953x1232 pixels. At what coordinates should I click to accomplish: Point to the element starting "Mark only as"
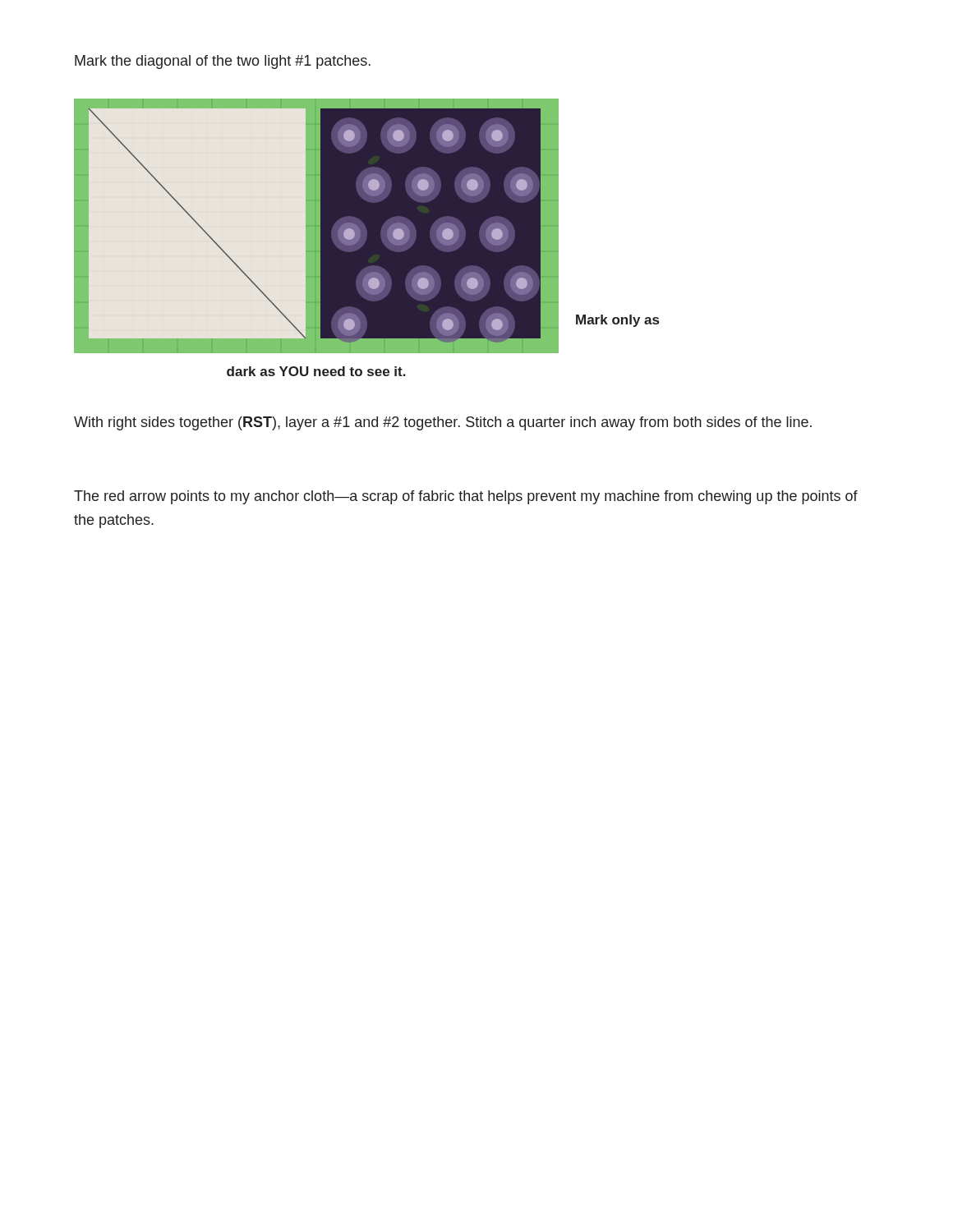pyautogui.click(x=617, y=320)
